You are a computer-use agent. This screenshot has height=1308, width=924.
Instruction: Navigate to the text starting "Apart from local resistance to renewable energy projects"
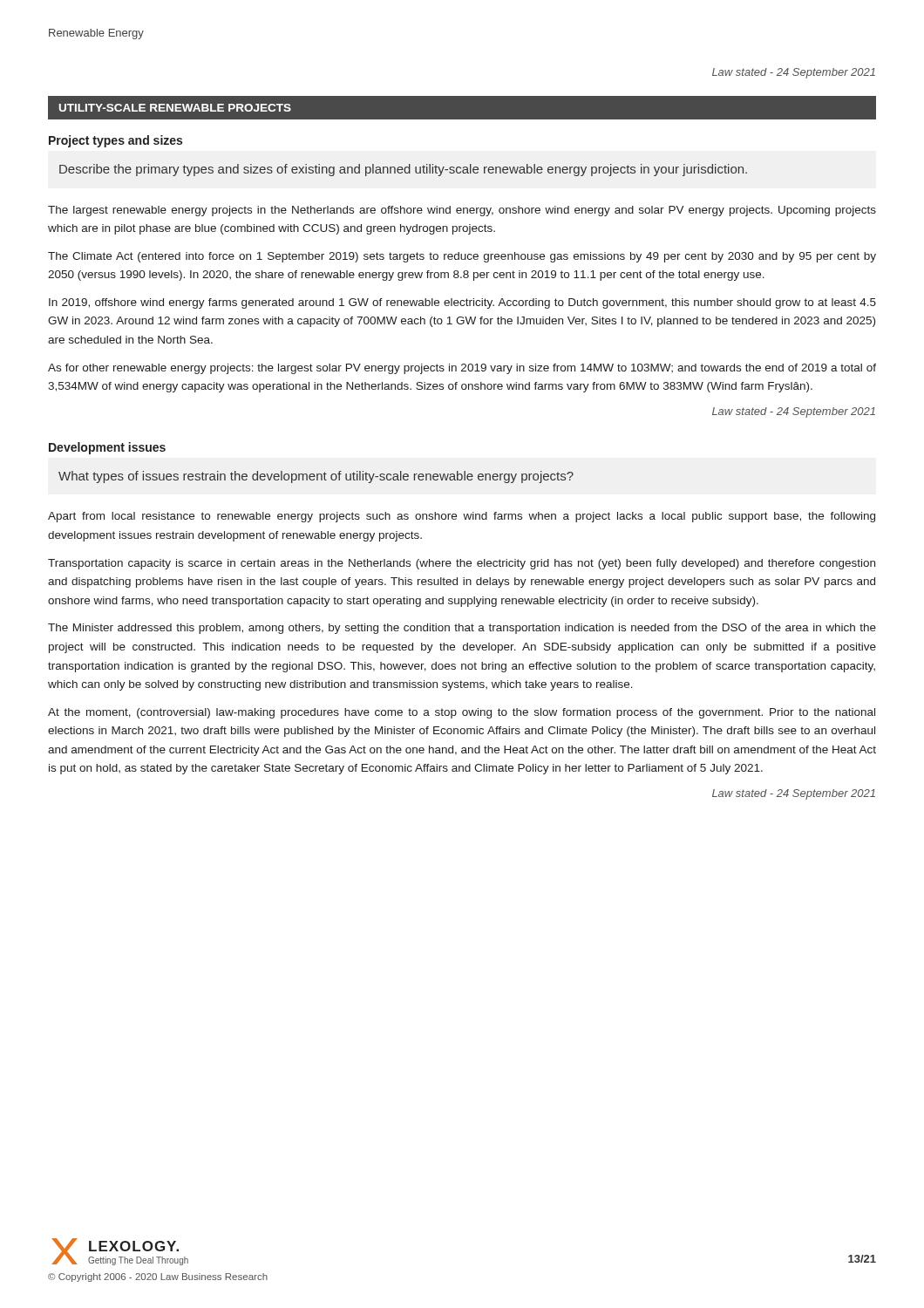point(462,526)
